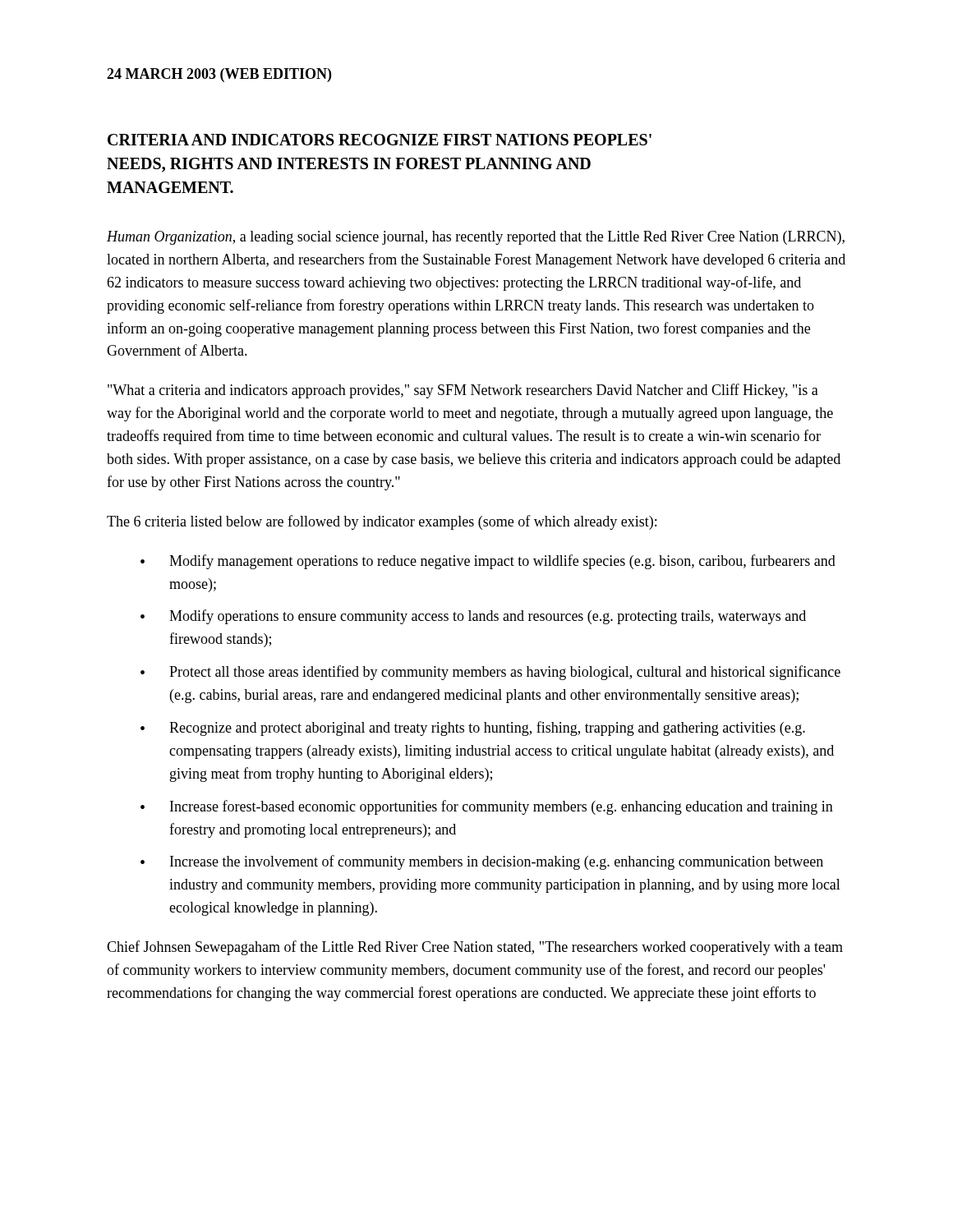Point to the region starting "CRITERIA AND INDICATORS RECOGNIZE FIRST NATIONS"
Screen dimensions: 1232x953
(x=476, y=164)
